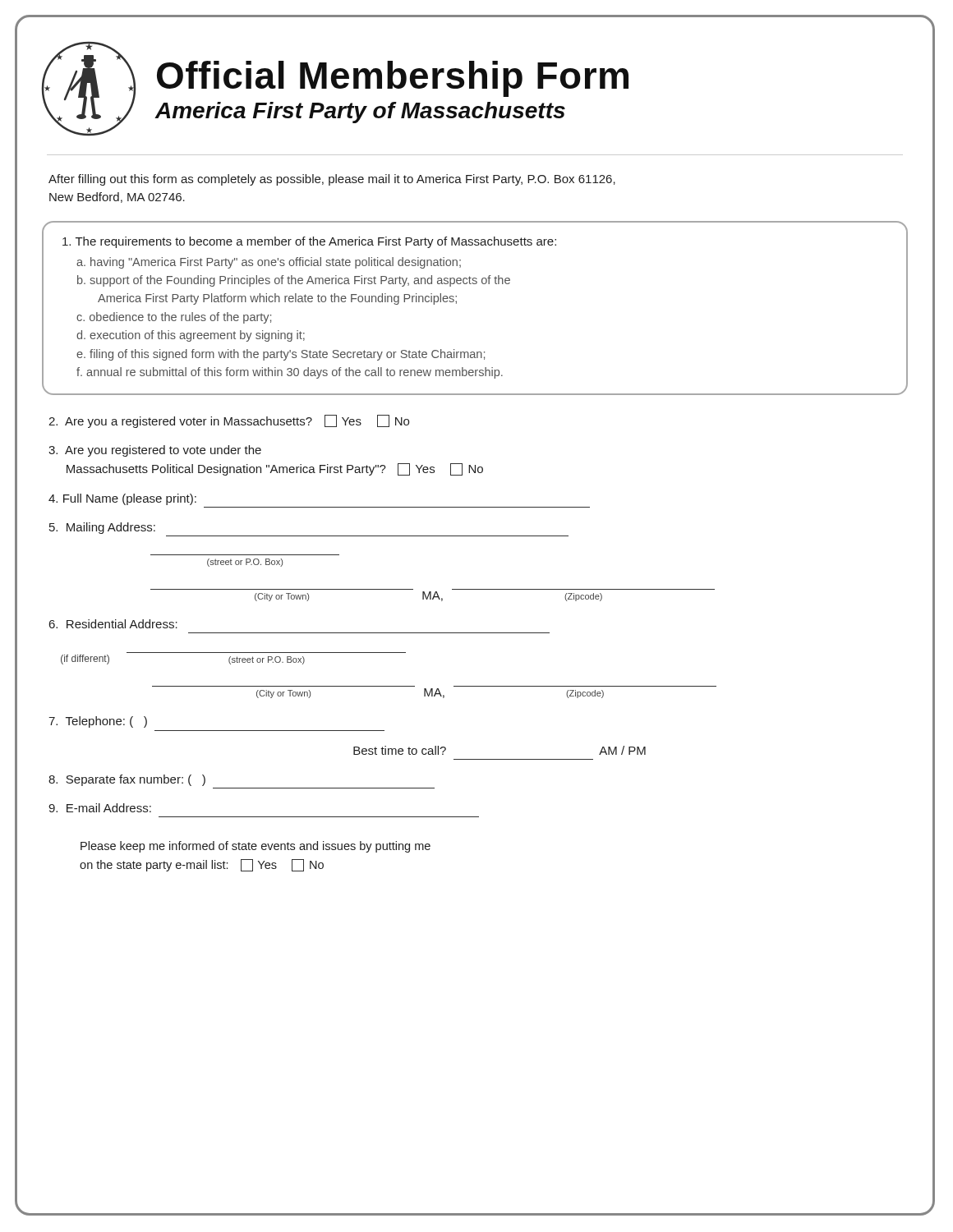Click on the region starting "f. annual re submittal of this form"

point(290,372)
